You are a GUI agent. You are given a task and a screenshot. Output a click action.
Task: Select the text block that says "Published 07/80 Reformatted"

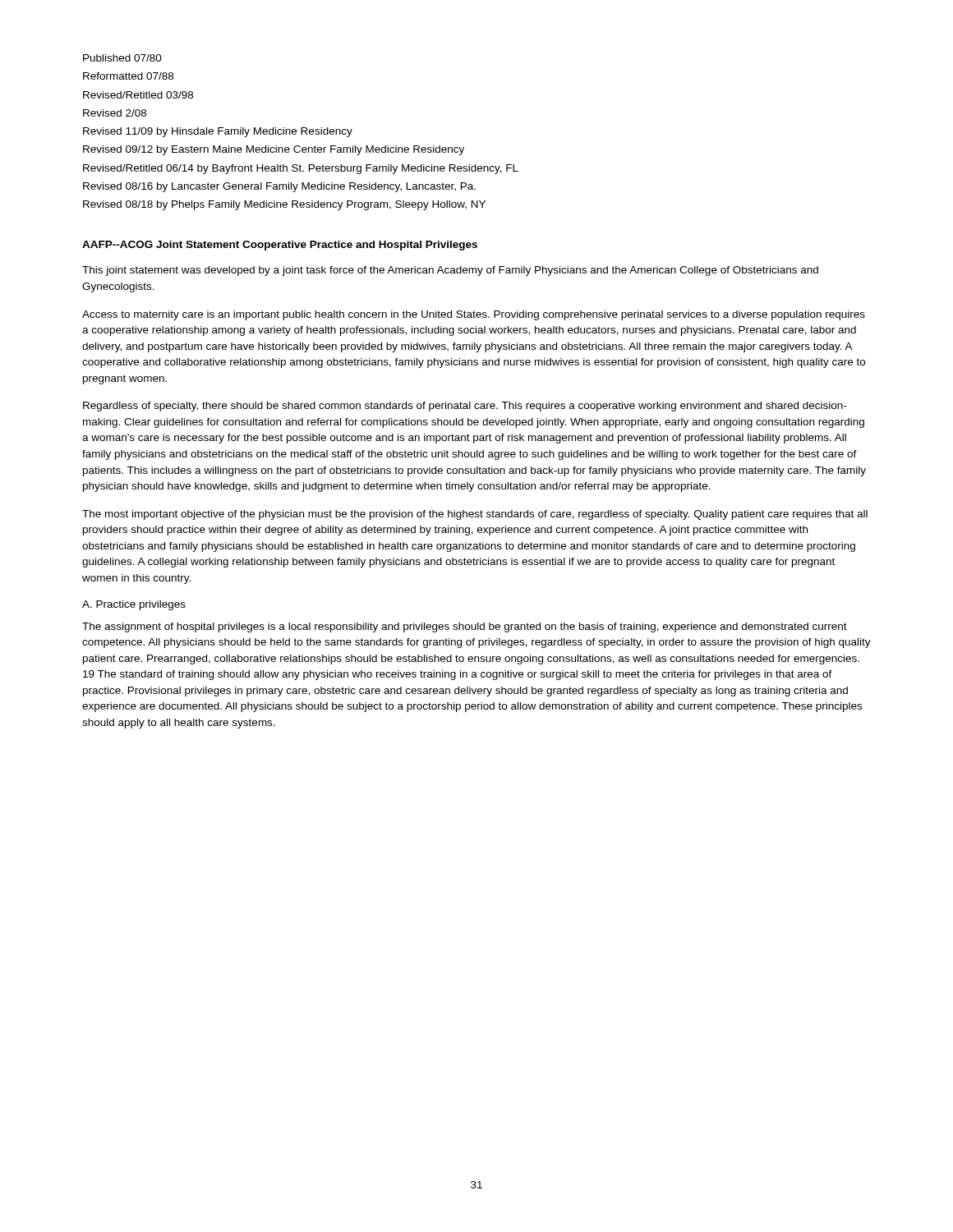(x=300, y=131)
